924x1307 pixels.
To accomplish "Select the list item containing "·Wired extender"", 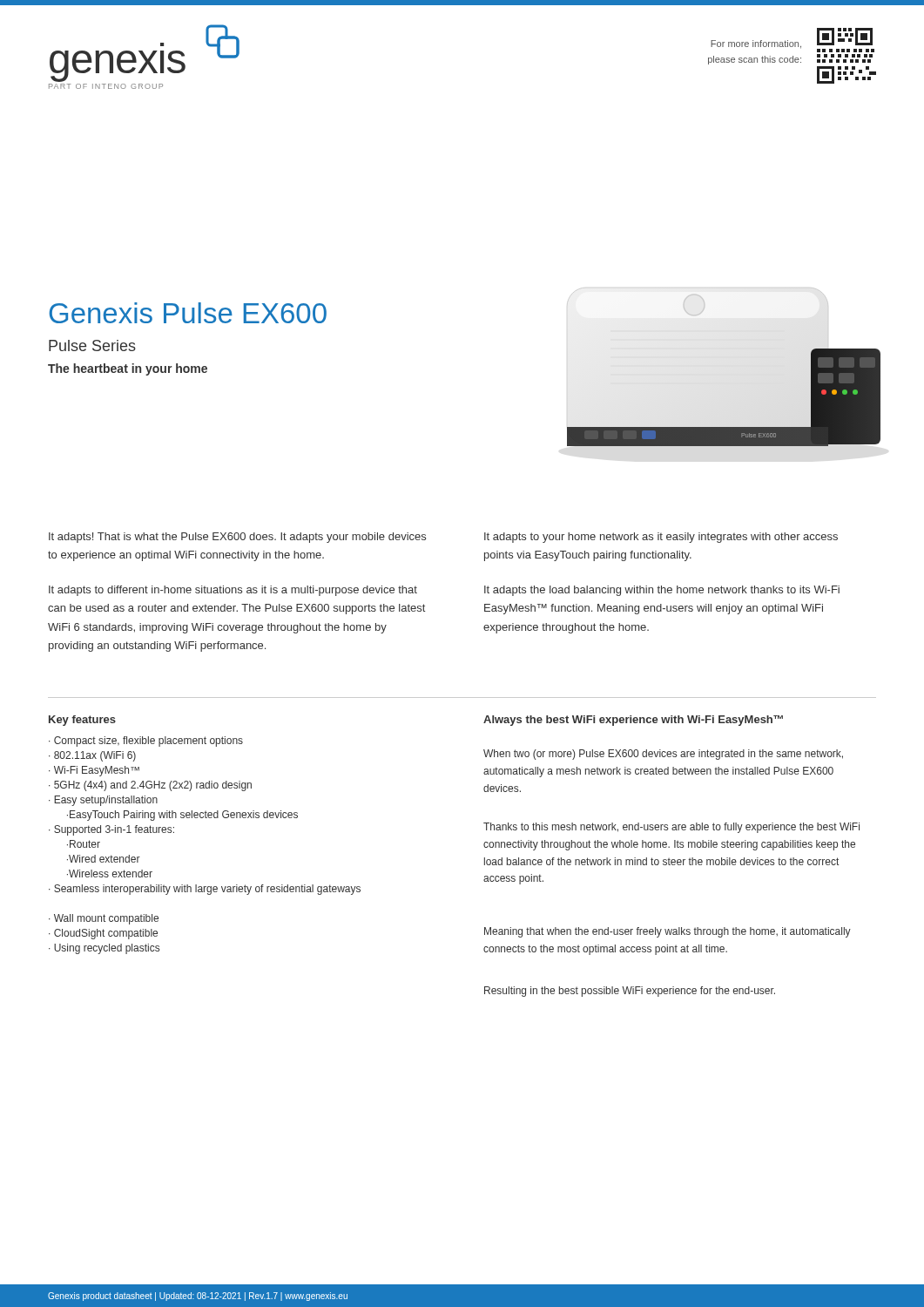I will pyautogui.click(x=100, y=859).
